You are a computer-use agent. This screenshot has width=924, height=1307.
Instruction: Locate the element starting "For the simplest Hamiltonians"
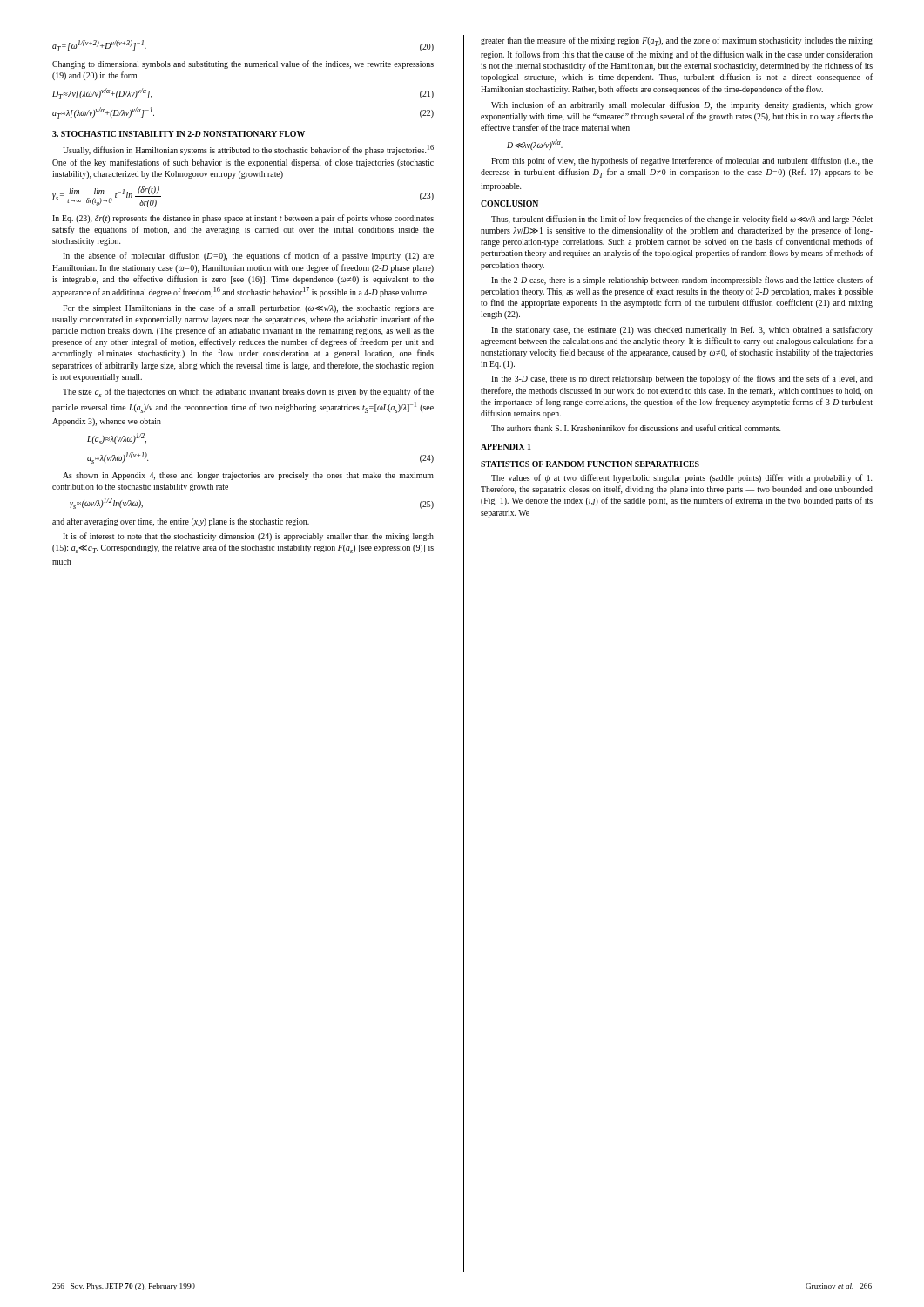(243, 342)
